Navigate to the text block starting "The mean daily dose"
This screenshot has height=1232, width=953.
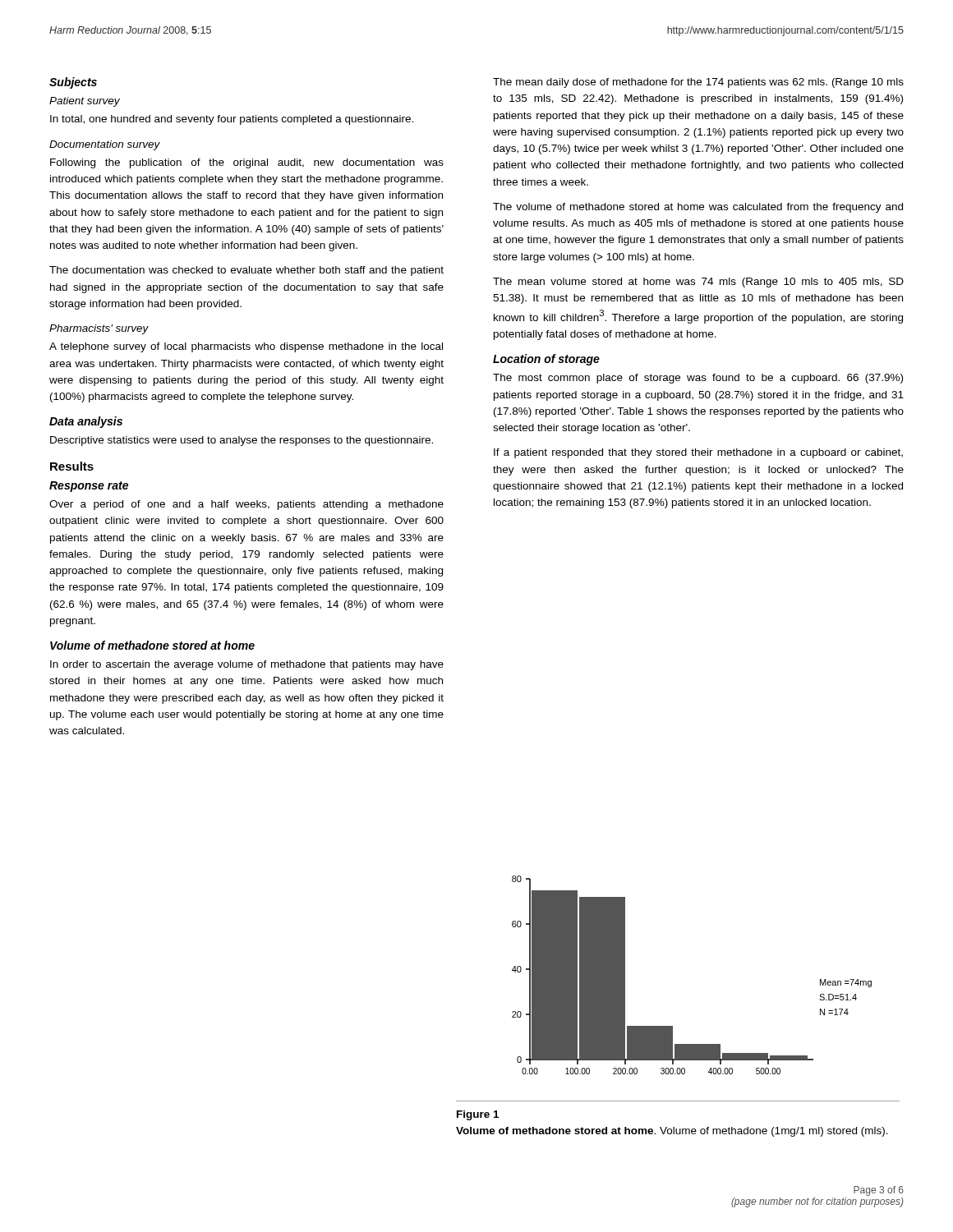(698, 132)
